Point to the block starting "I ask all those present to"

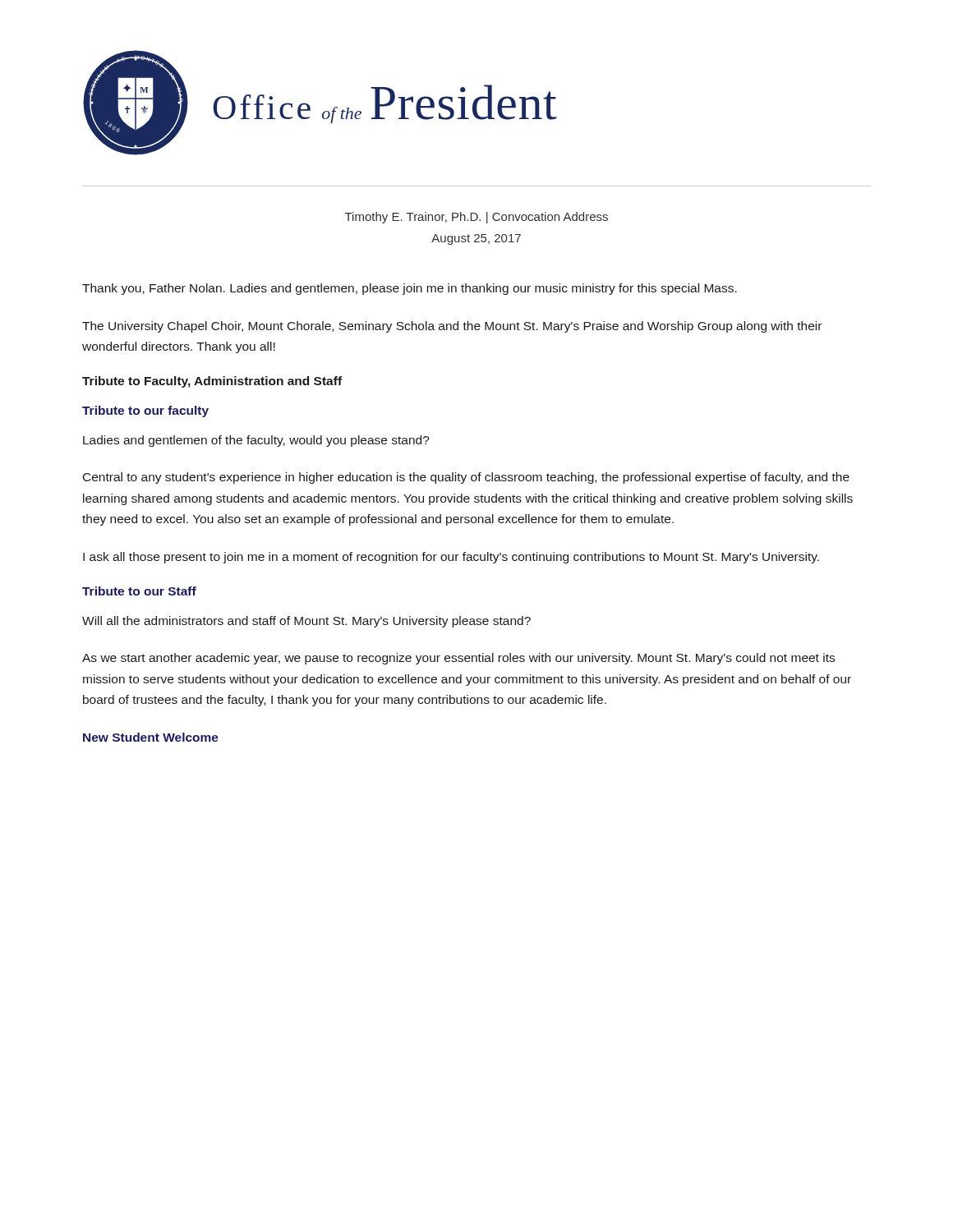click(451, 556)
